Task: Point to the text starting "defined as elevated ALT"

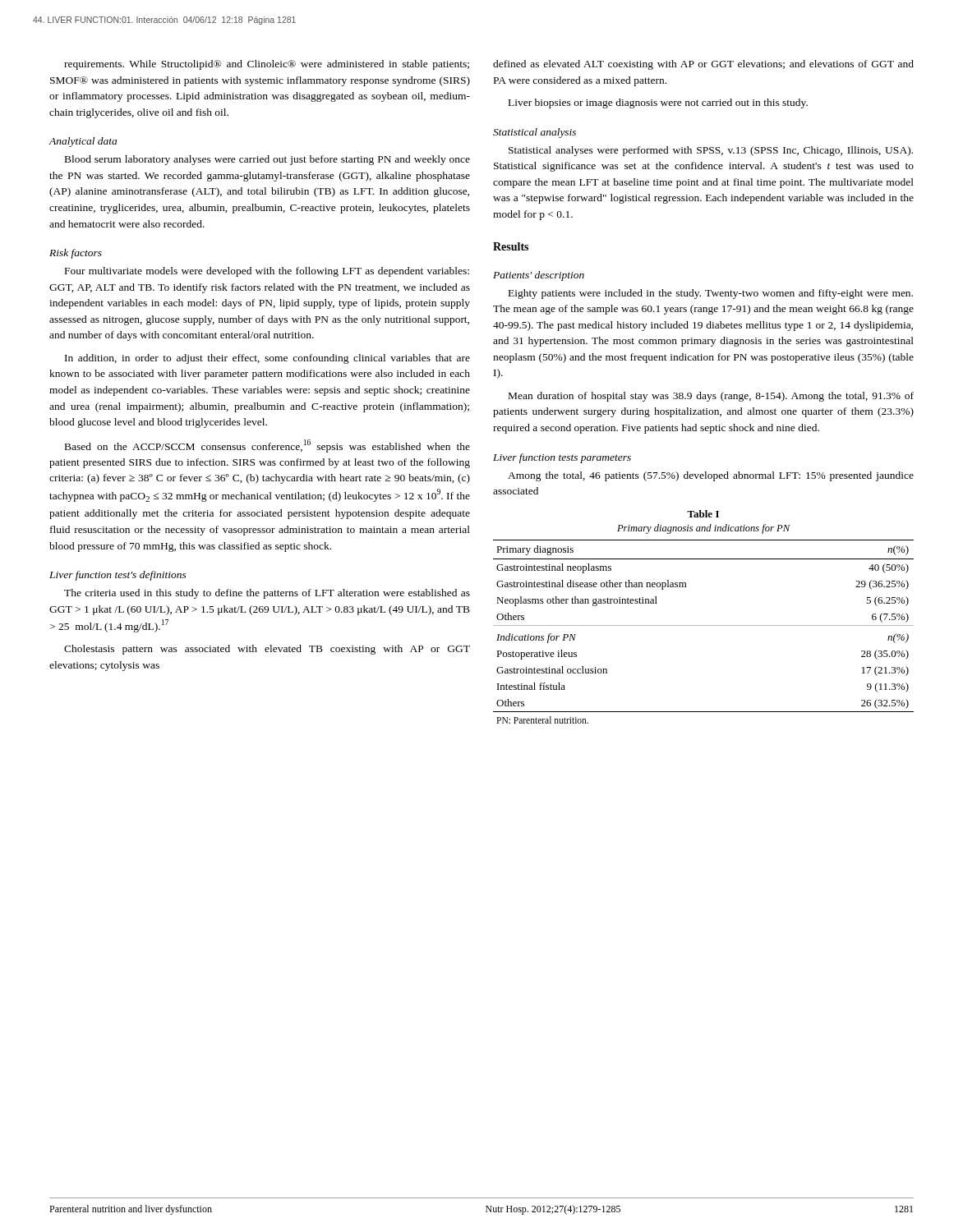Action: 703,72
